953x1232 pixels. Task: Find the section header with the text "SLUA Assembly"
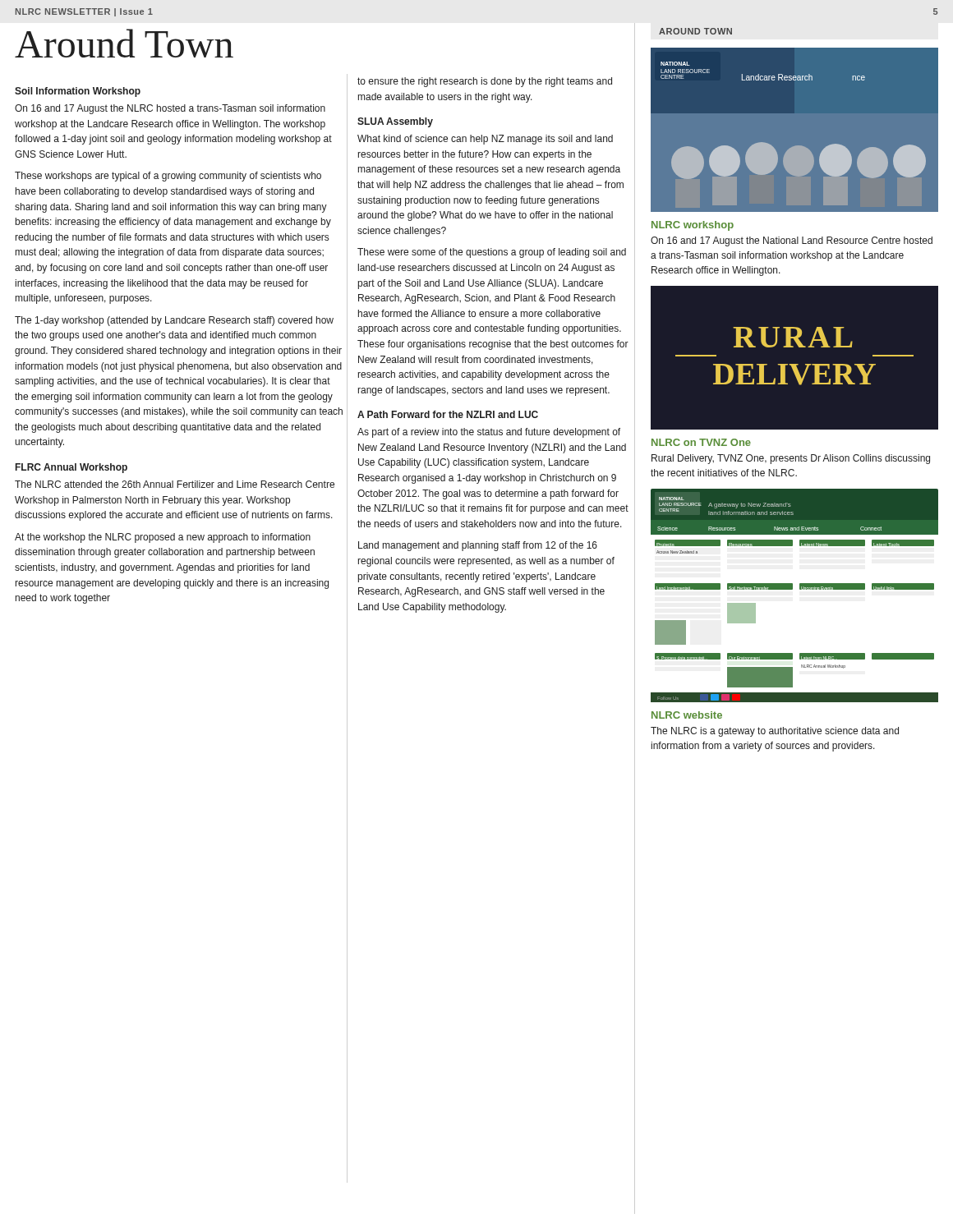395,122
